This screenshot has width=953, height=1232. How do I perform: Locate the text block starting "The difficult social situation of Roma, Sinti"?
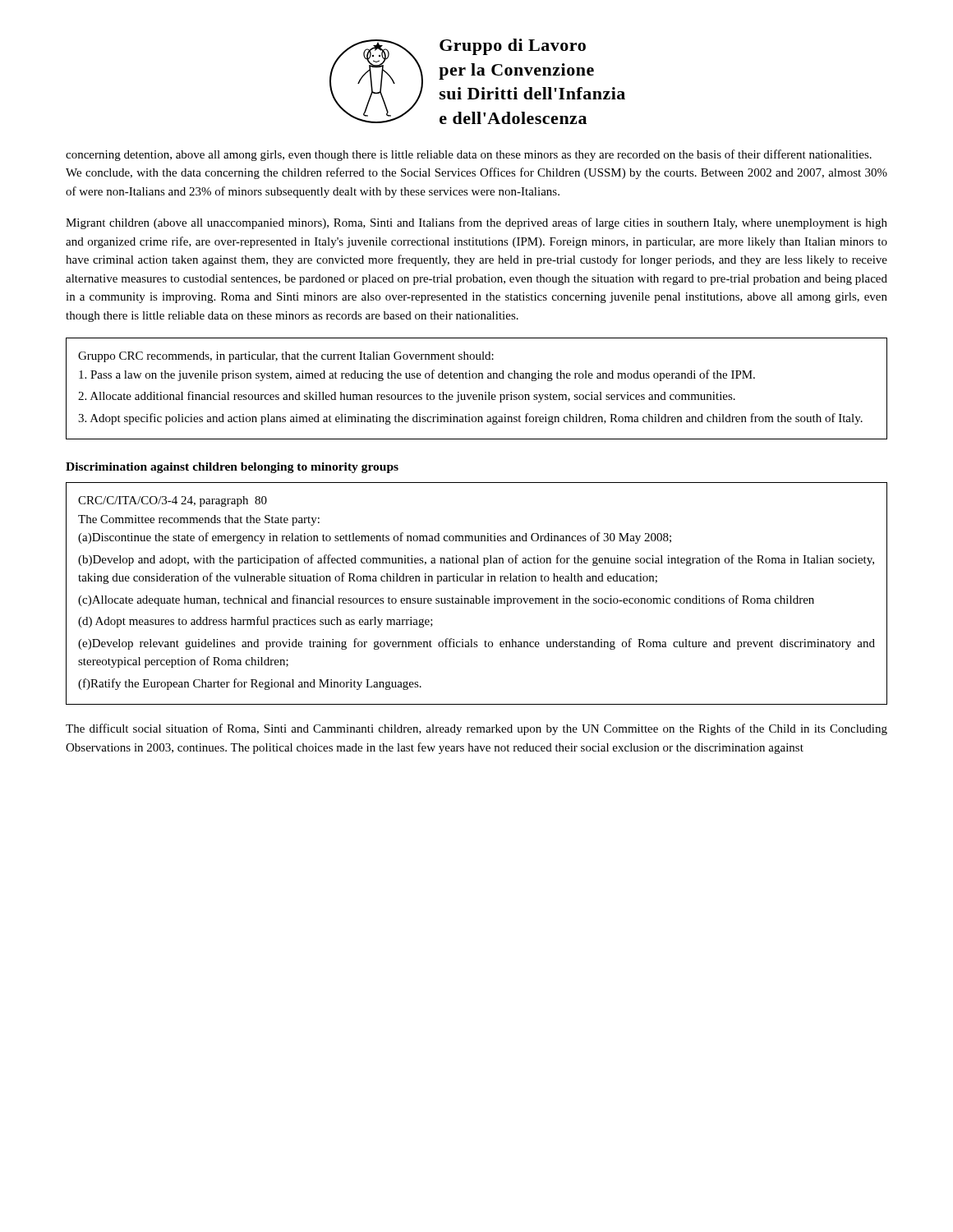[x=476, y=738]
